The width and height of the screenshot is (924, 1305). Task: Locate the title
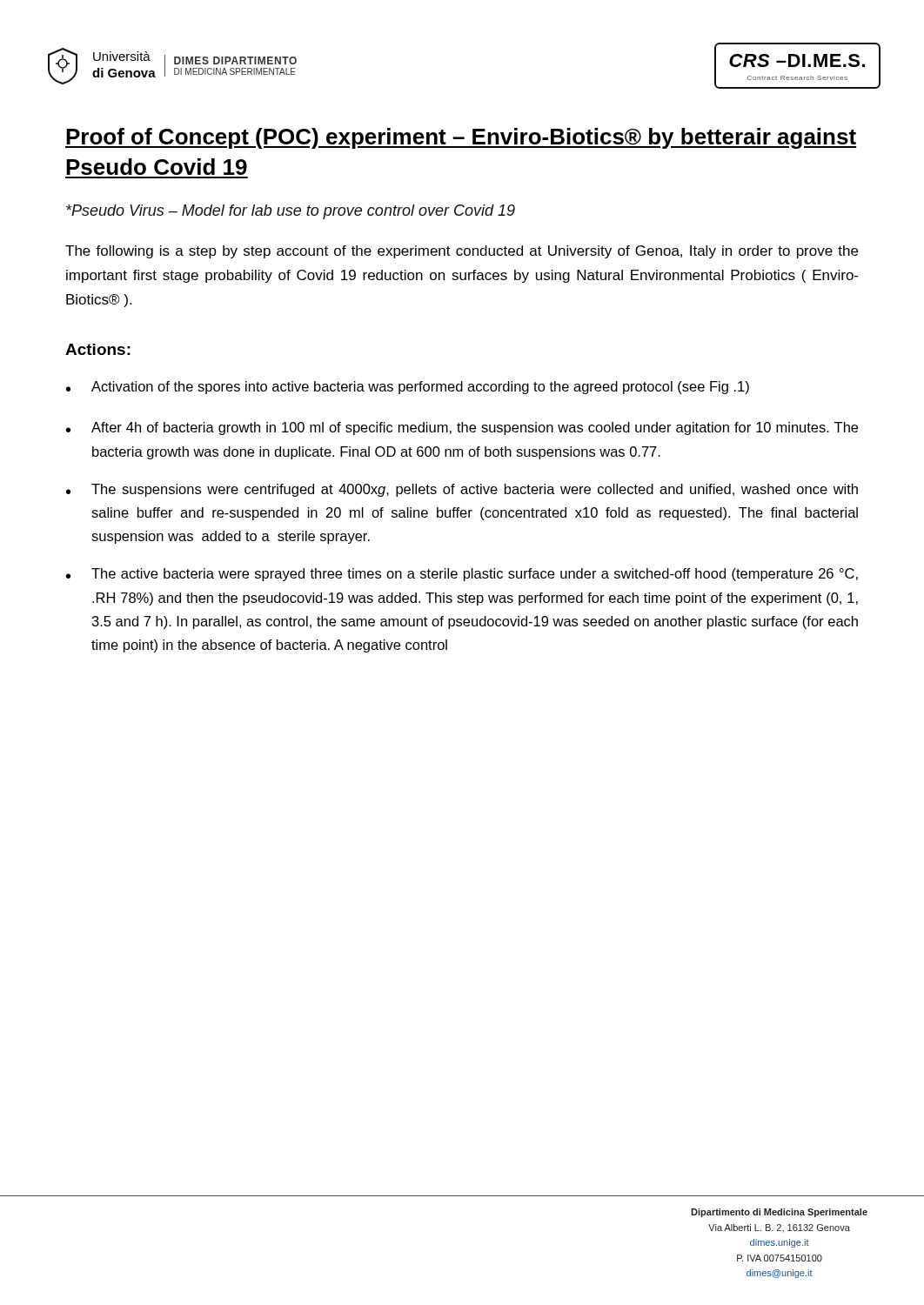pos(462,152)
